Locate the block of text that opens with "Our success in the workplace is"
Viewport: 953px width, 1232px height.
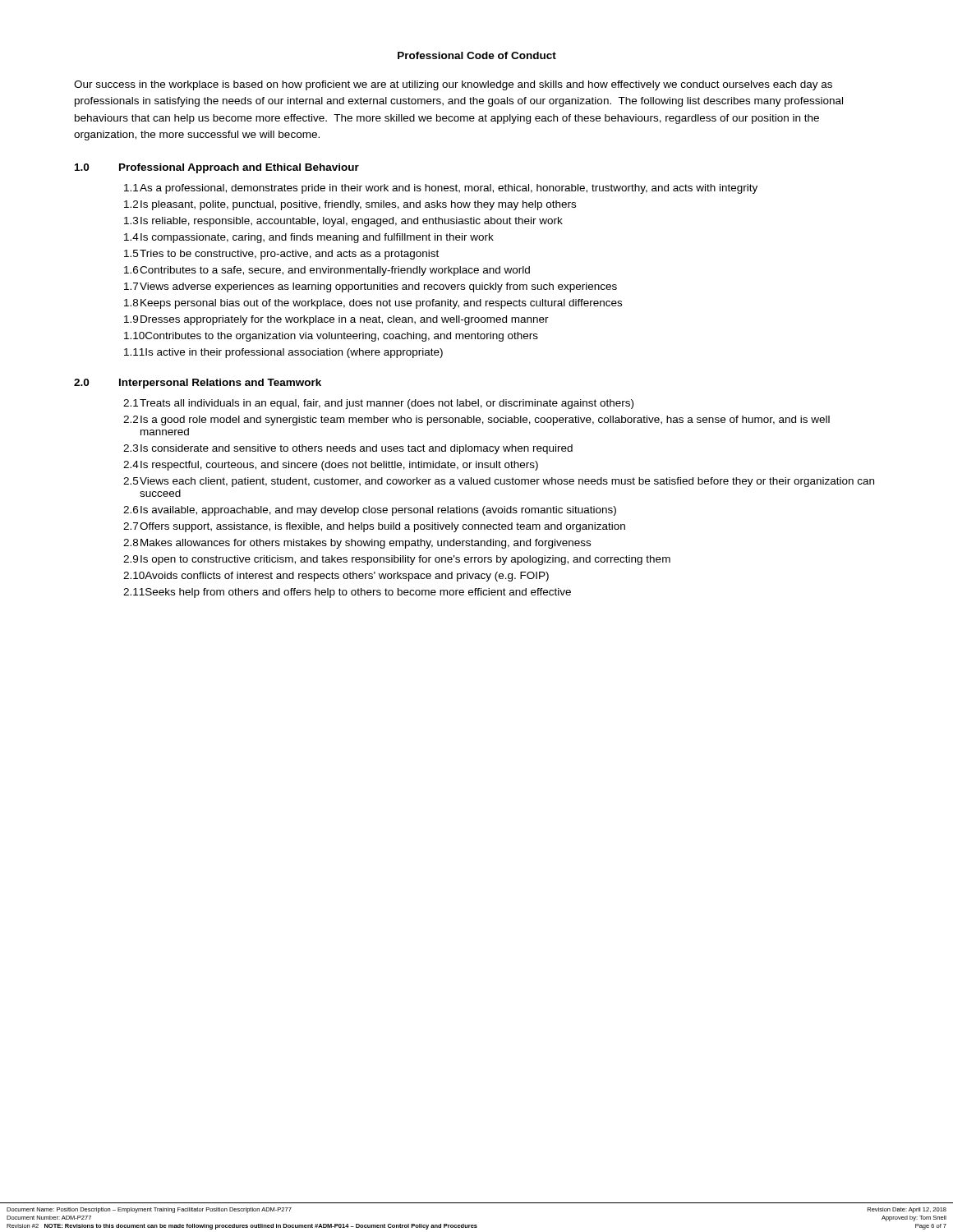pos(459,109)
